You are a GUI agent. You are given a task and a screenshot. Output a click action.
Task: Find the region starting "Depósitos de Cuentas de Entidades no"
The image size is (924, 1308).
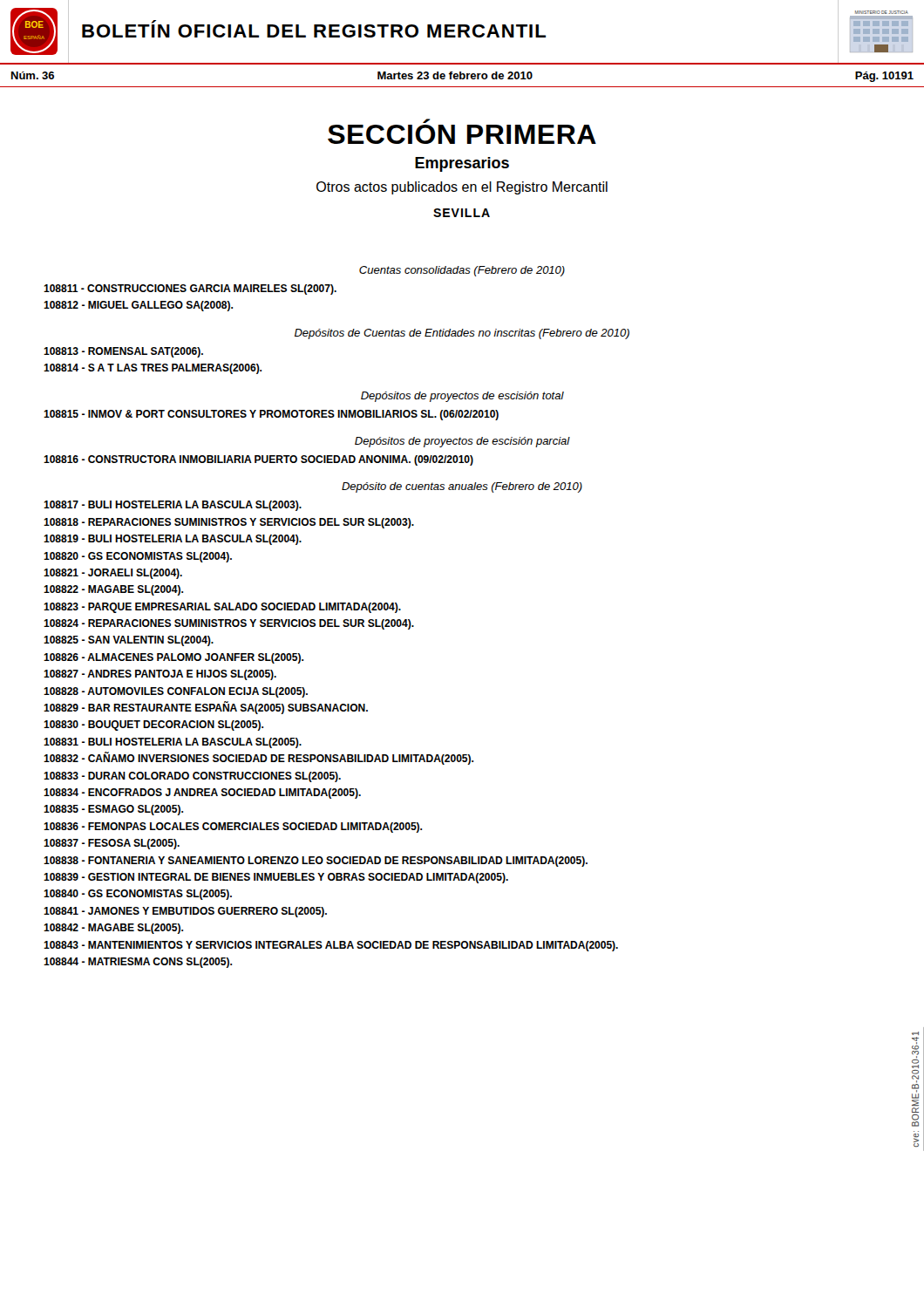[462, 332]
